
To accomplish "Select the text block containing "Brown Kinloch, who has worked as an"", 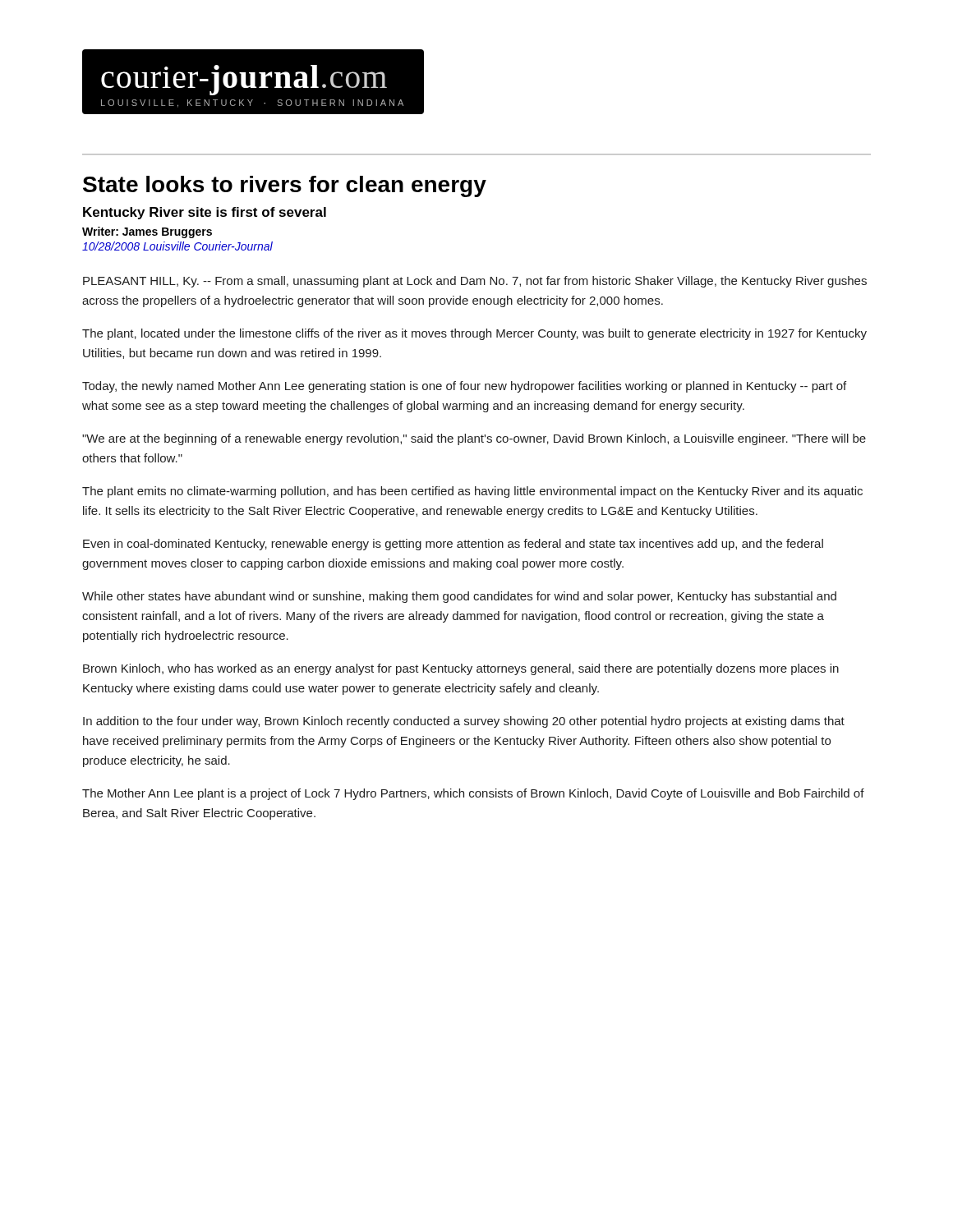I will pos(461,678).
